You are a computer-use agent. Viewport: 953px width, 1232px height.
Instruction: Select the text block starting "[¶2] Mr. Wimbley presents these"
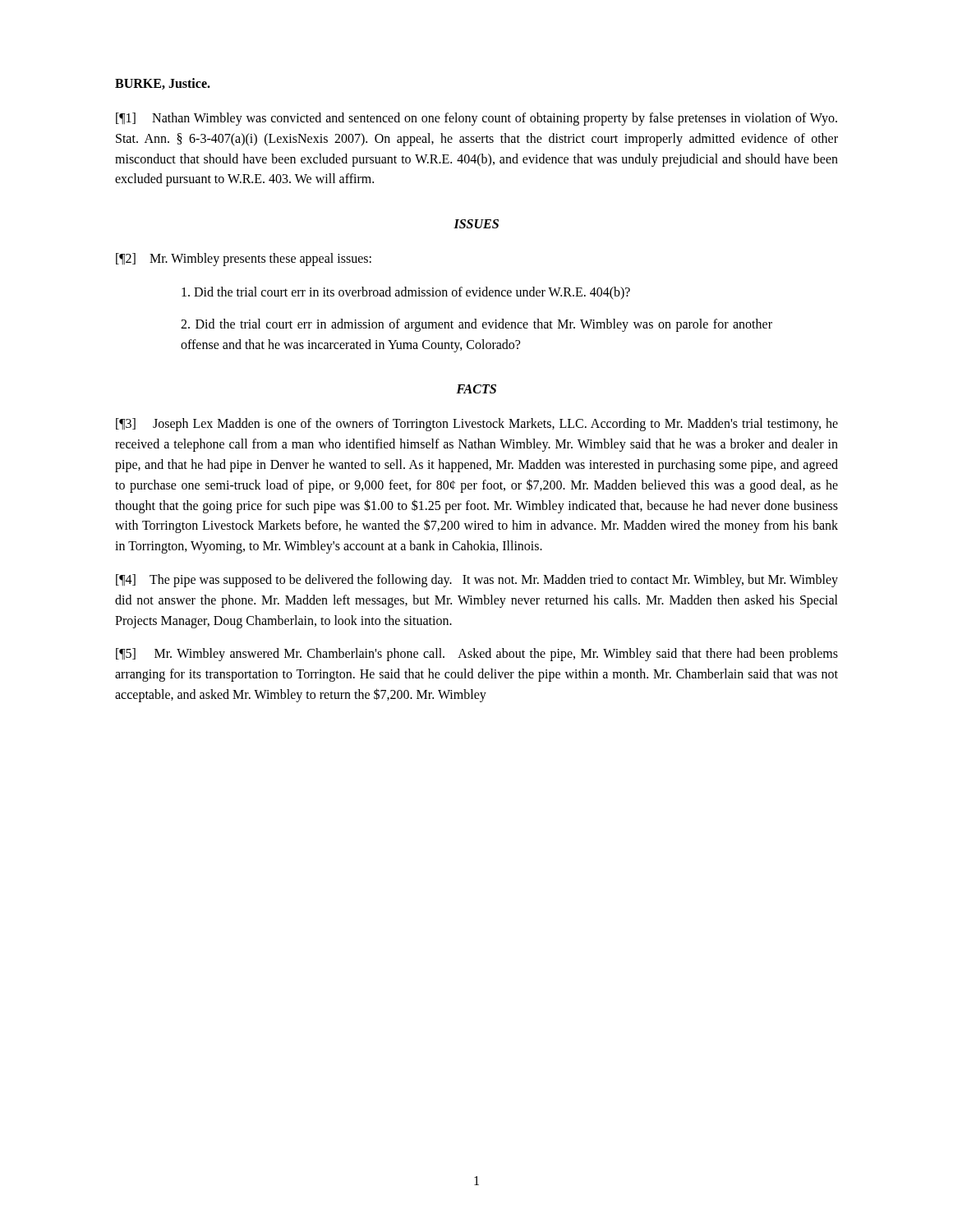click(244, 258)
